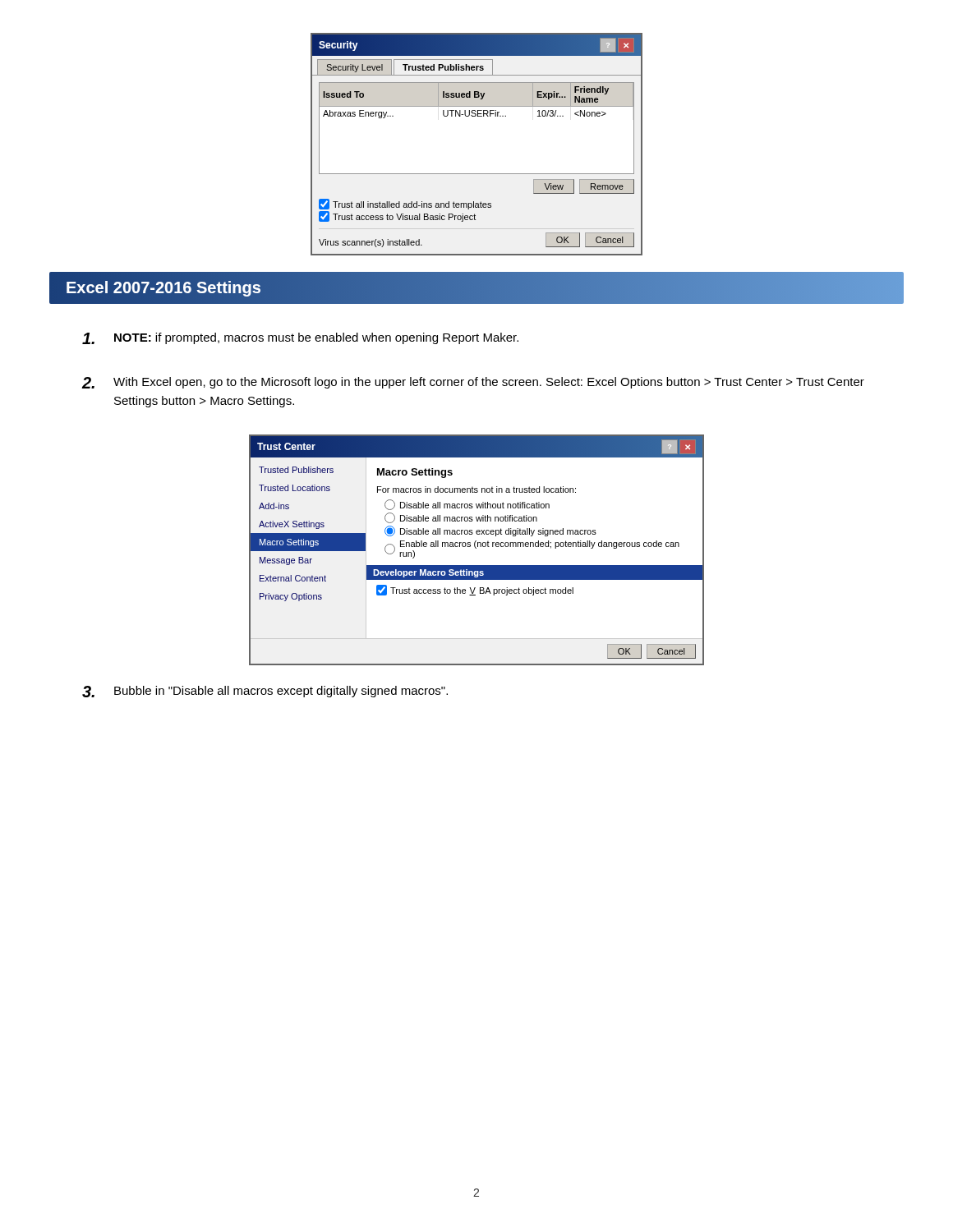Point to the block starting "NOTE: if prompted, macros must be enabled when"
Screen dimensions: 1232x953
tap(493, 338)
